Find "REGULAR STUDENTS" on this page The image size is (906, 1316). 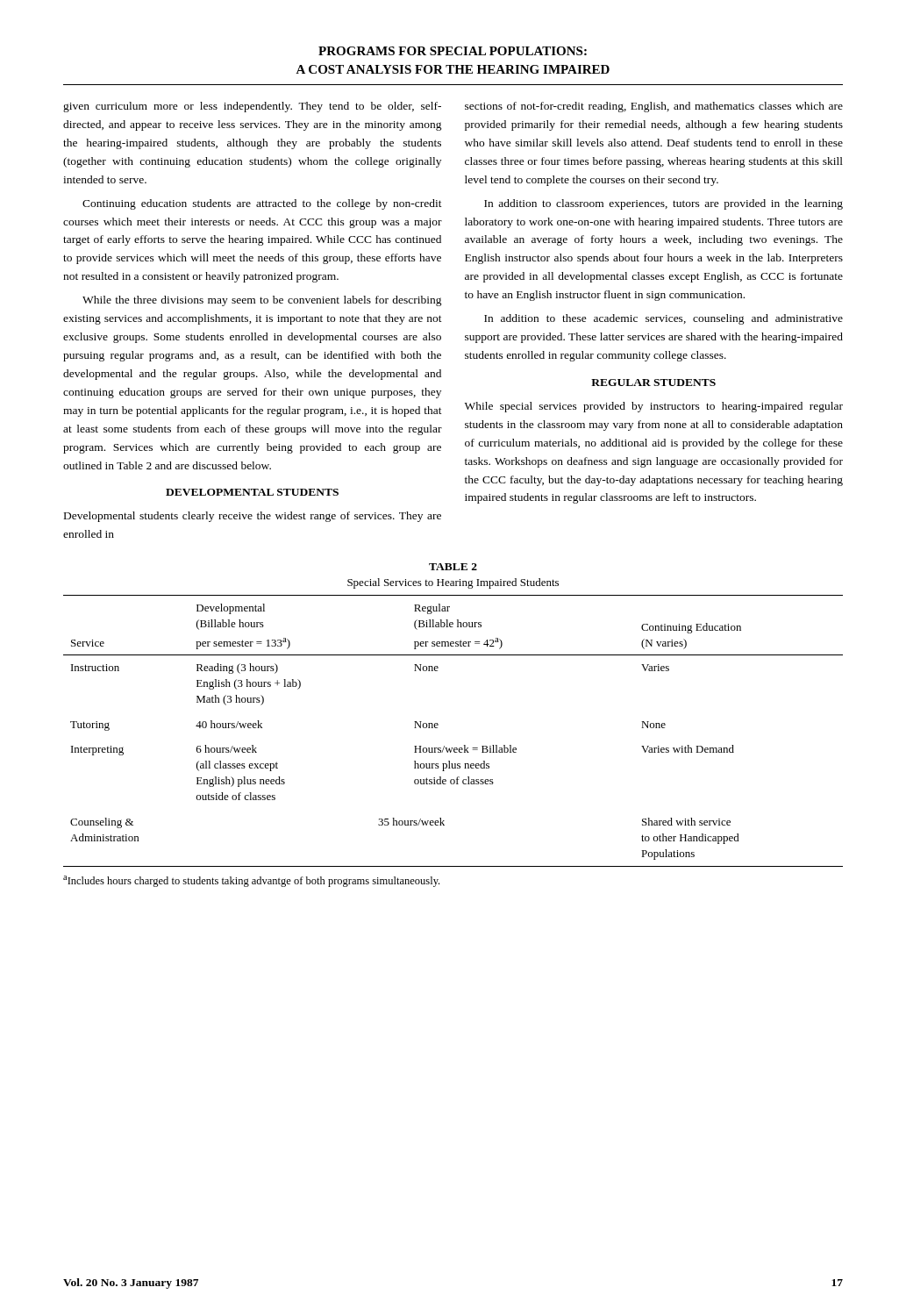pos(654,382)
